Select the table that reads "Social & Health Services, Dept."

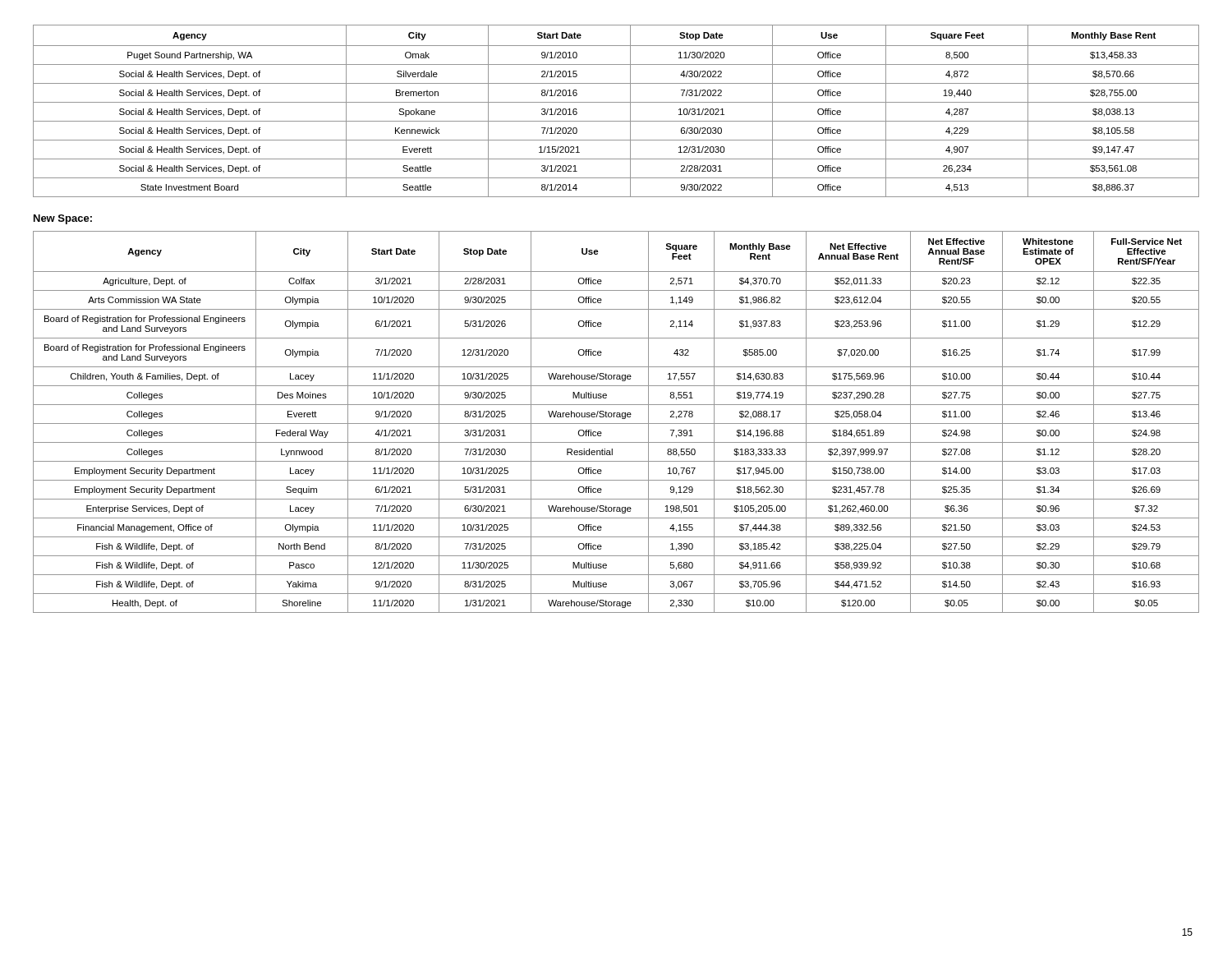click(616, 111)
